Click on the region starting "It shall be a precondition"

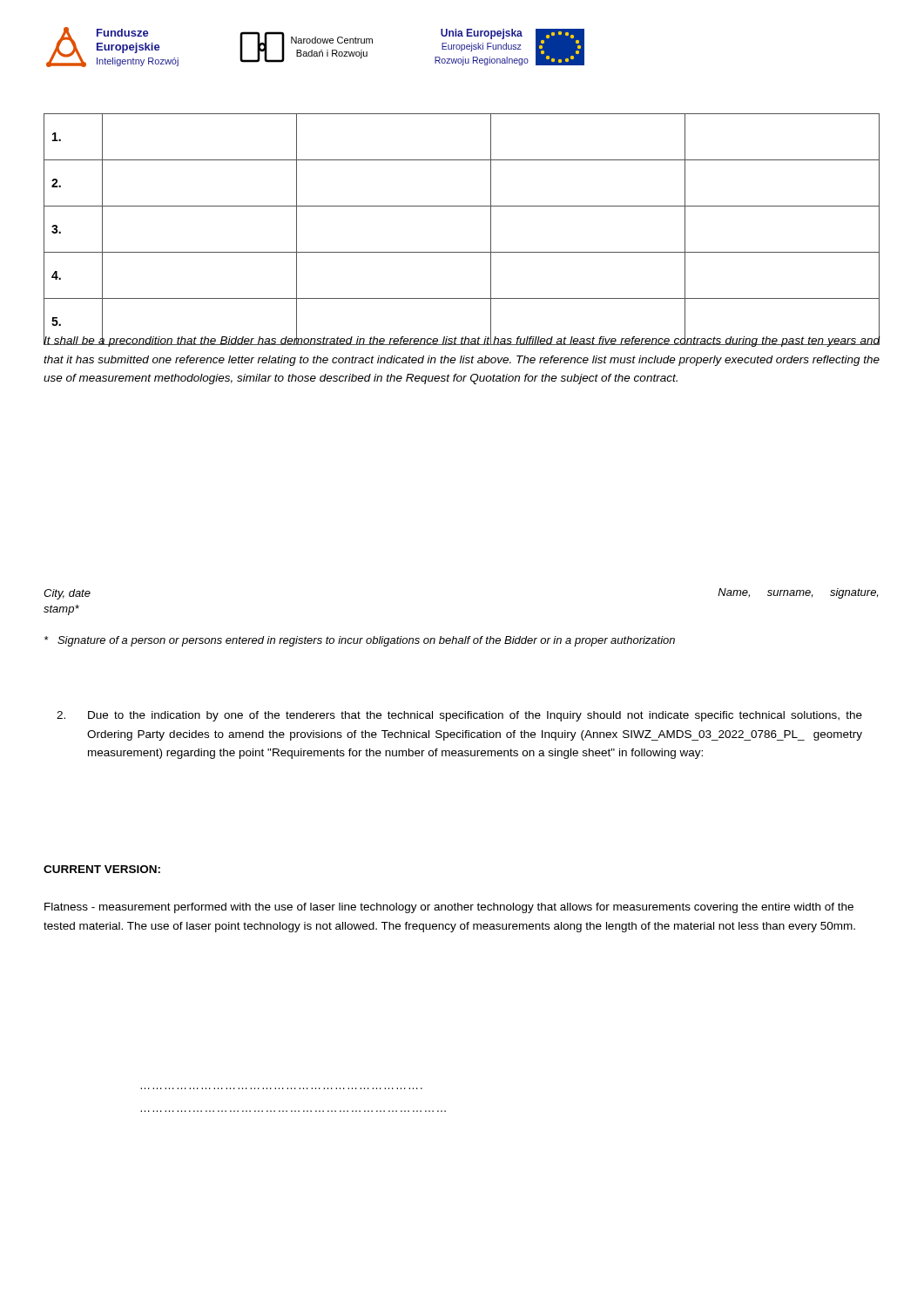point(462,359)
